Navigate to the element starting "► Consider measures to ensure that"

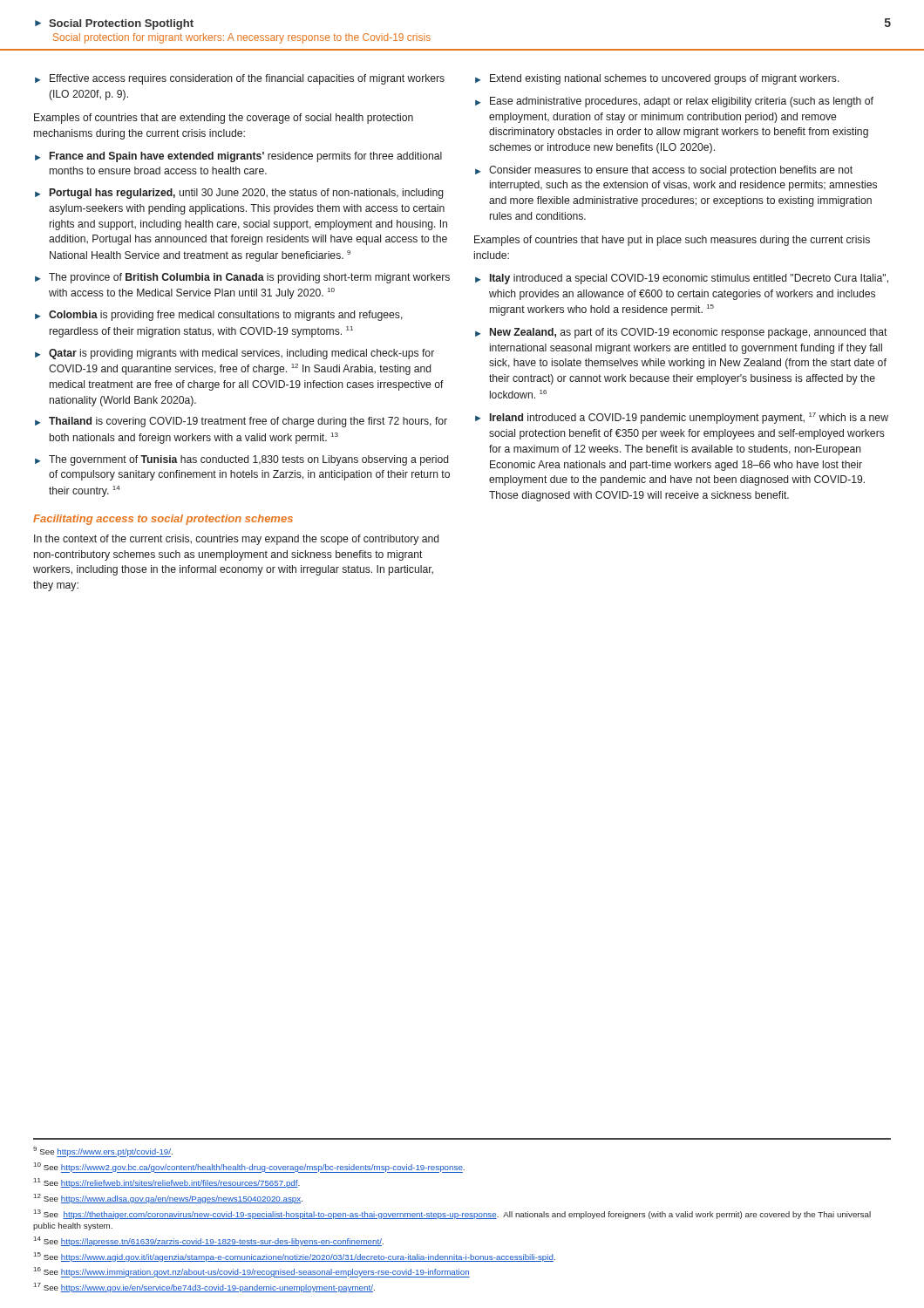click(x=682, y=194)
